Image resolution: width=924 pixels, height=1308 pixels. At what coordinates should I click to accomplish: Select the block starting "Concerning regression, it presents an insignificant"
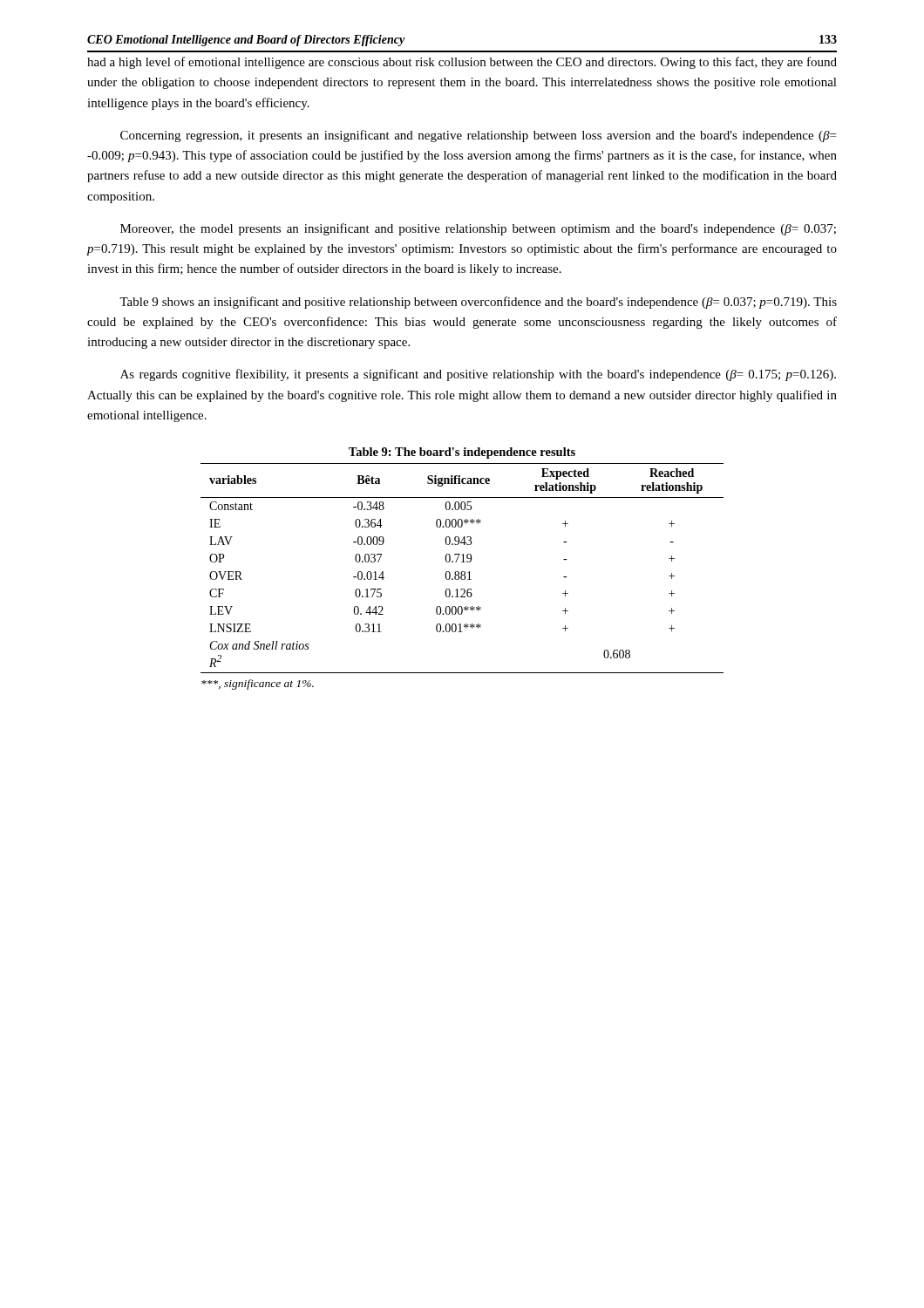(x=462, y=166)
